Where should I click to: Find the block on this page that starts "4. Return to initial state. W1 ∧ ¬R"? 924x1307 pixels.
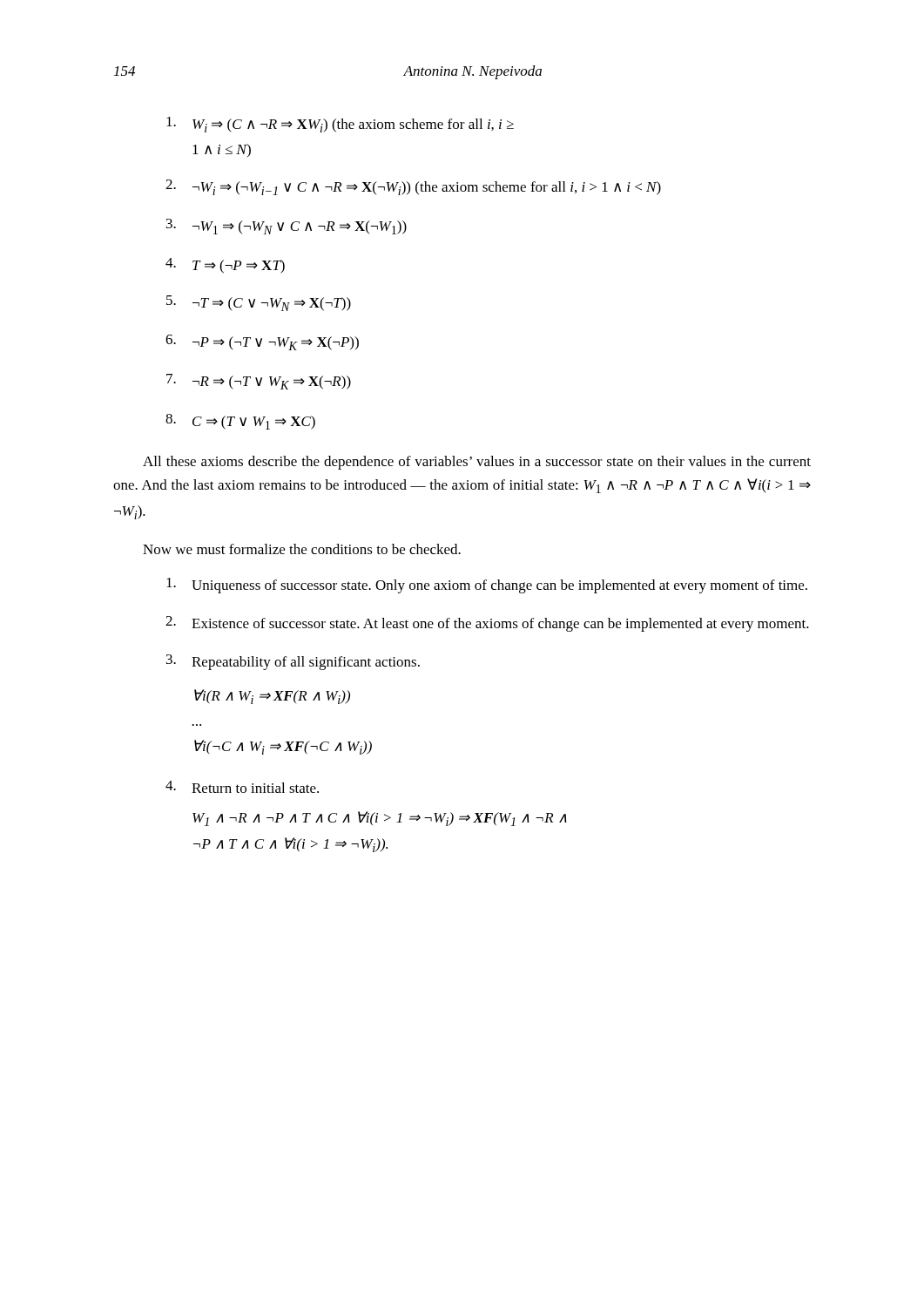point(367,818)
